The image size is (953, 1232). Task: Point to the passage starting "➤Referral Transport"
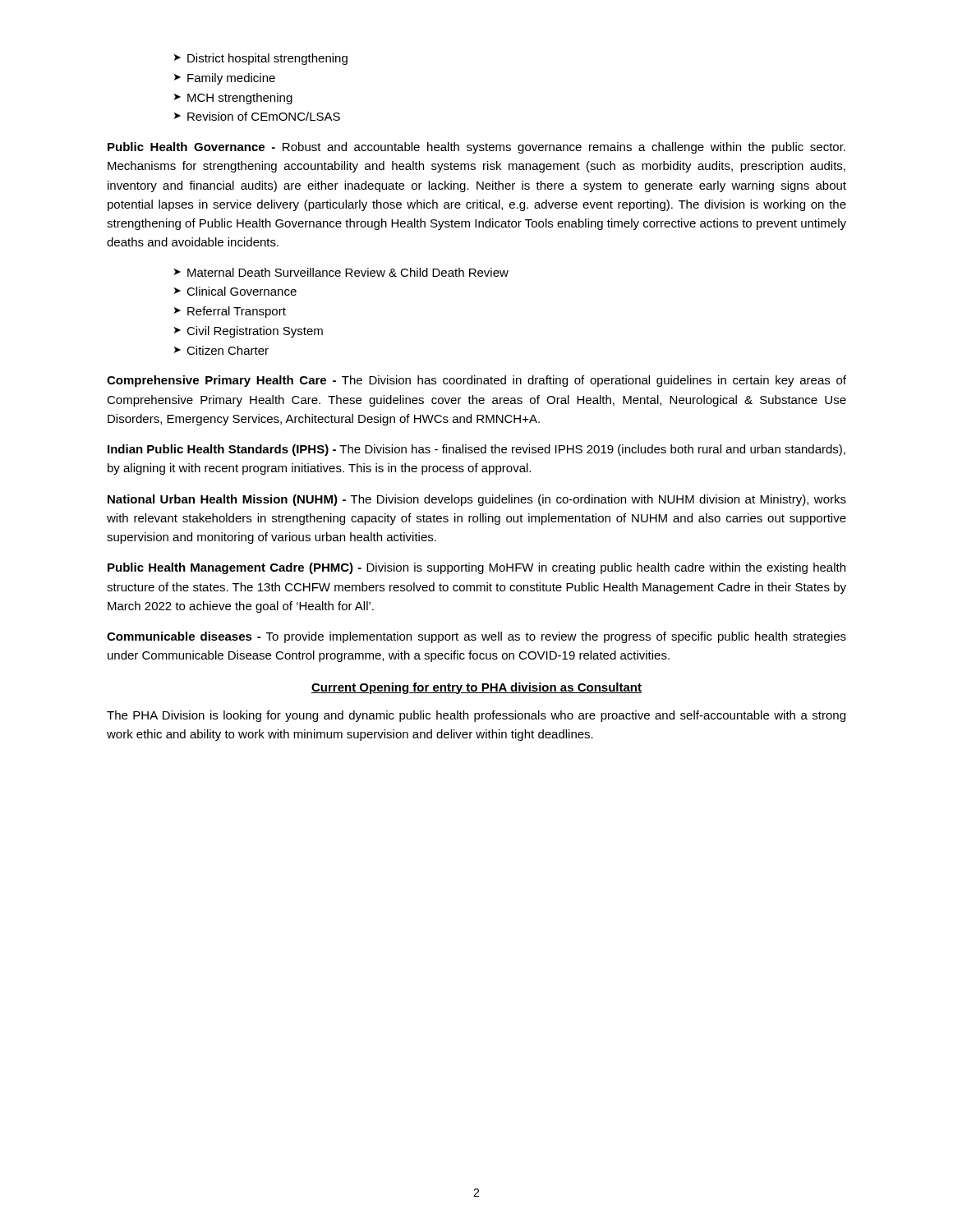point(229,311)
